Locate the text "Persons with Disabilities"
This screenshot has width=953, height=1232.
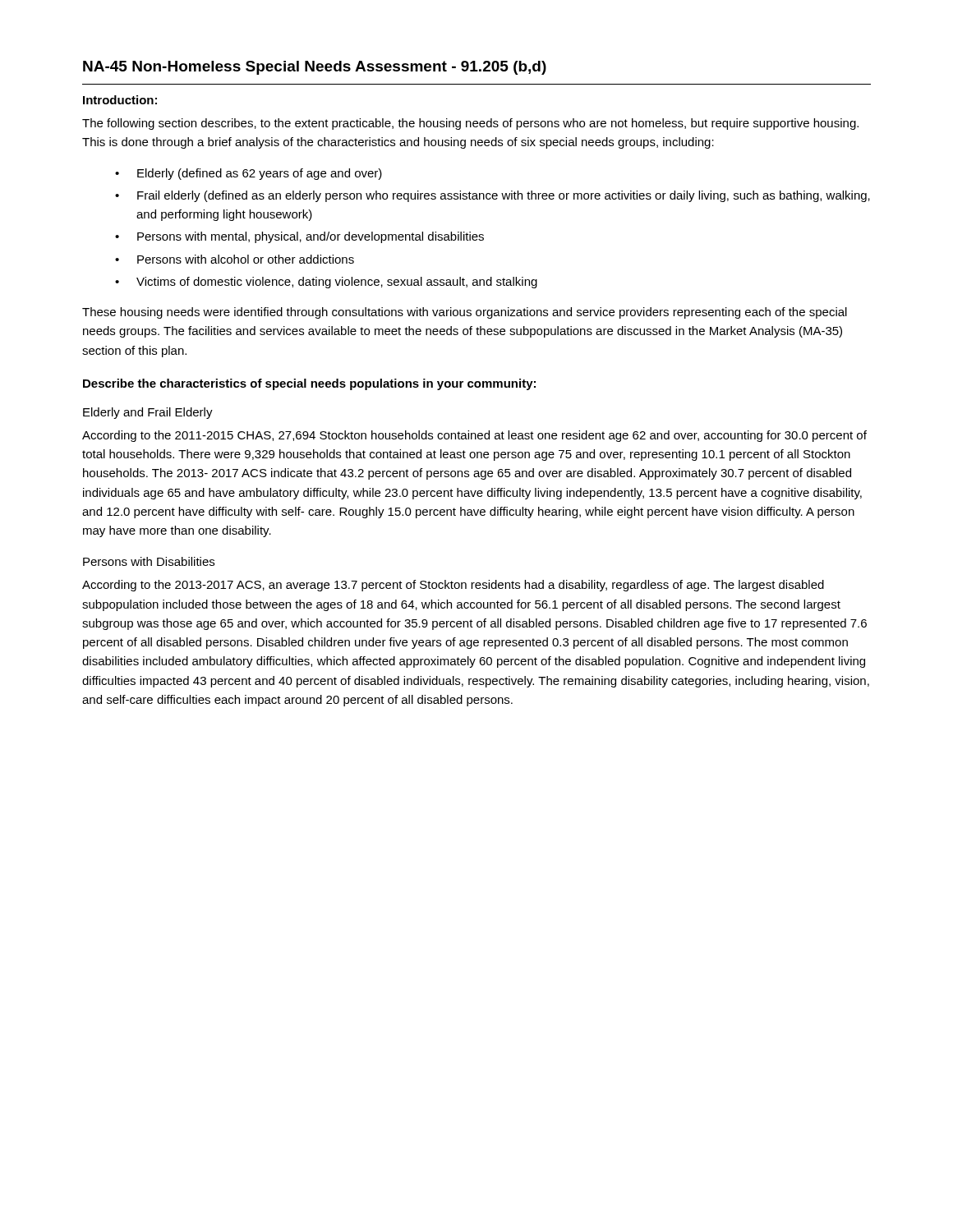(x=149, y=562)
